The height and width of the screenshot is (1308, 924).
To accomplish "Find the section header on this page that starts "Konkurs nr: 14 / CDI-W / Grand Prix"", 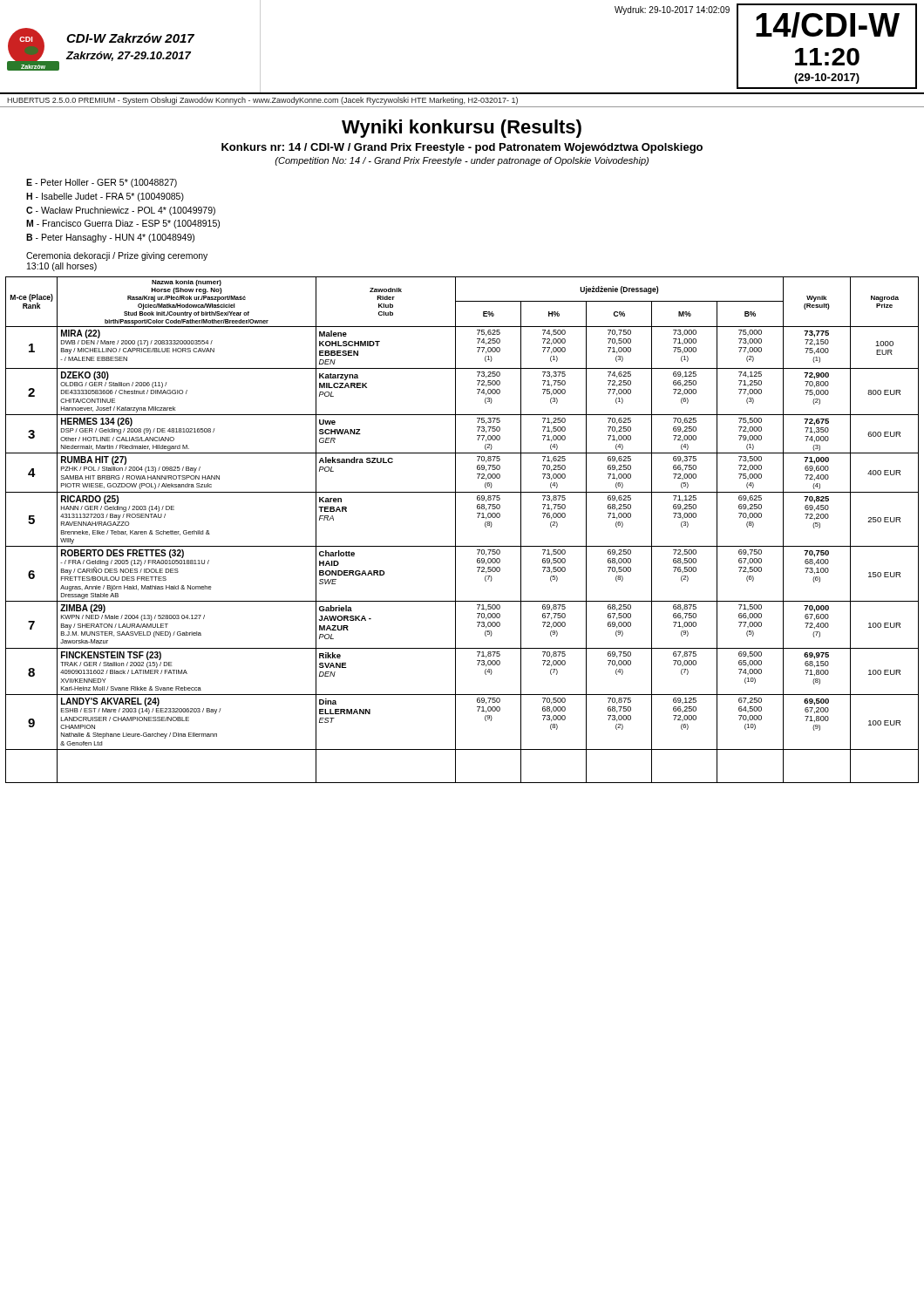I will click(462, 147).
